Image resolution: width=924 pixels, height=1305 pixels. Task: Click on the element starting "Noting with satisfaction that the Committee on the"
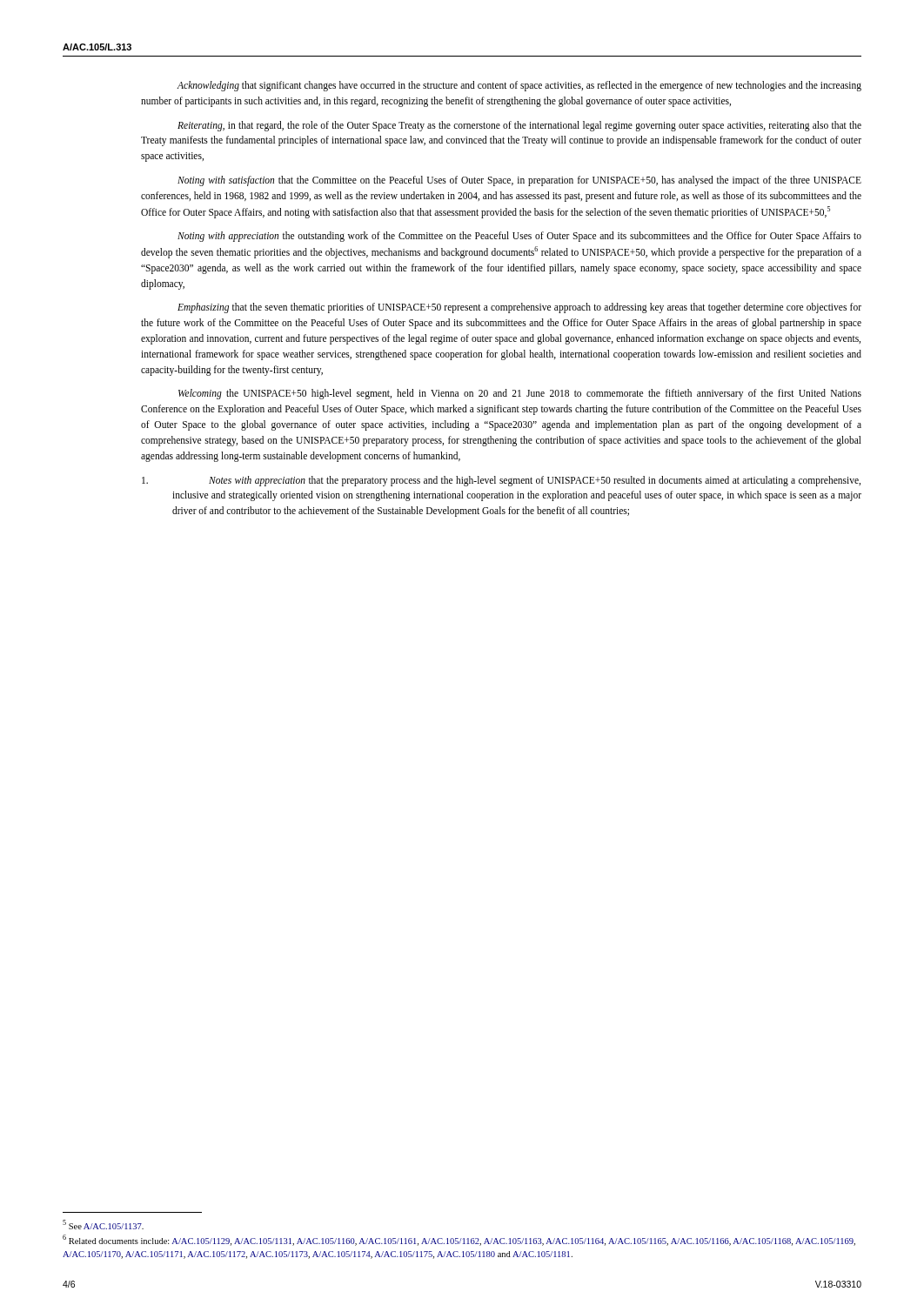(x=501, y=197)
